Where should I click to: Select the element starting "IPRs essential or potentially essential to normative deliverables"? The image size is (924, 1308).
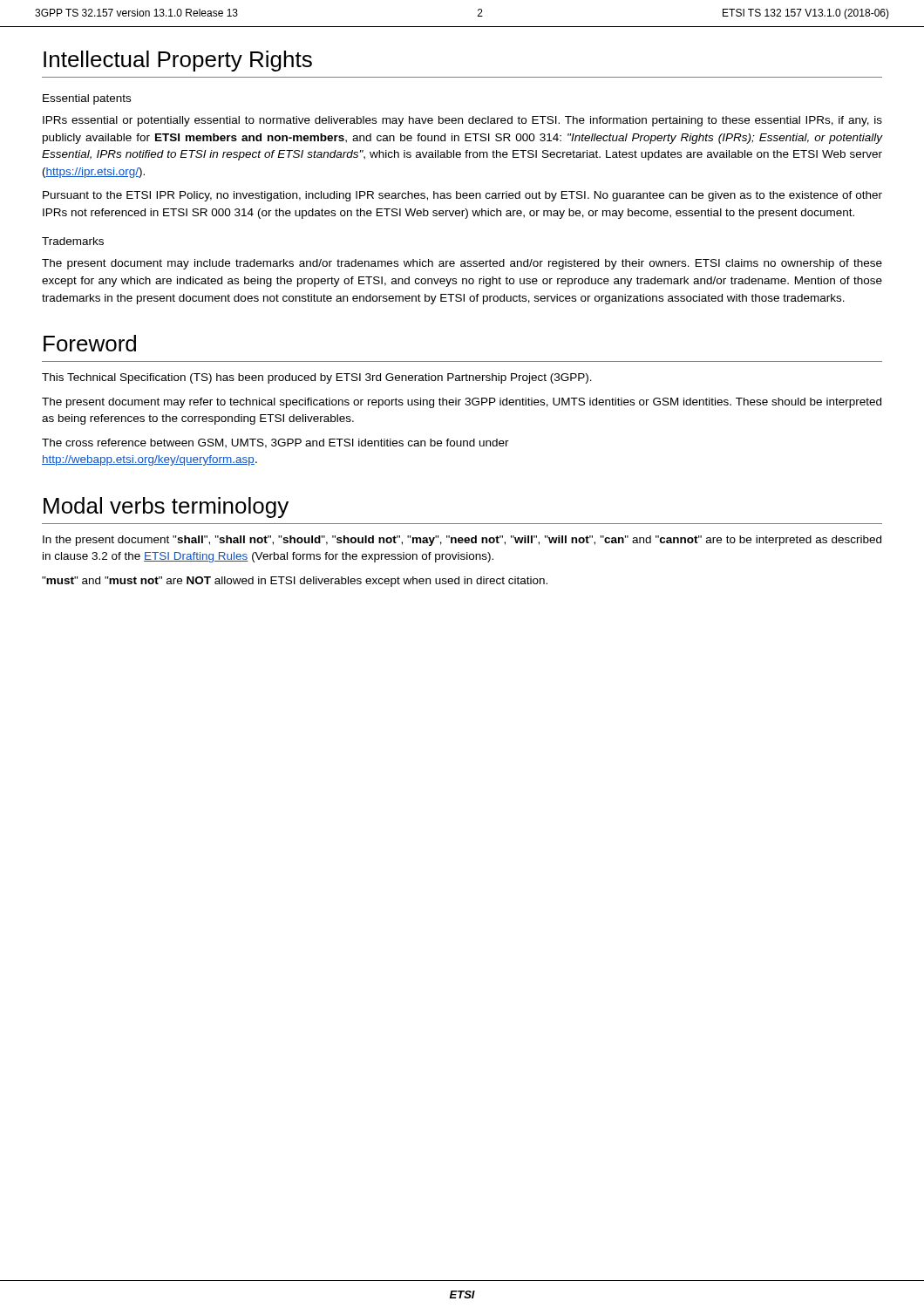tap(462, 146)
